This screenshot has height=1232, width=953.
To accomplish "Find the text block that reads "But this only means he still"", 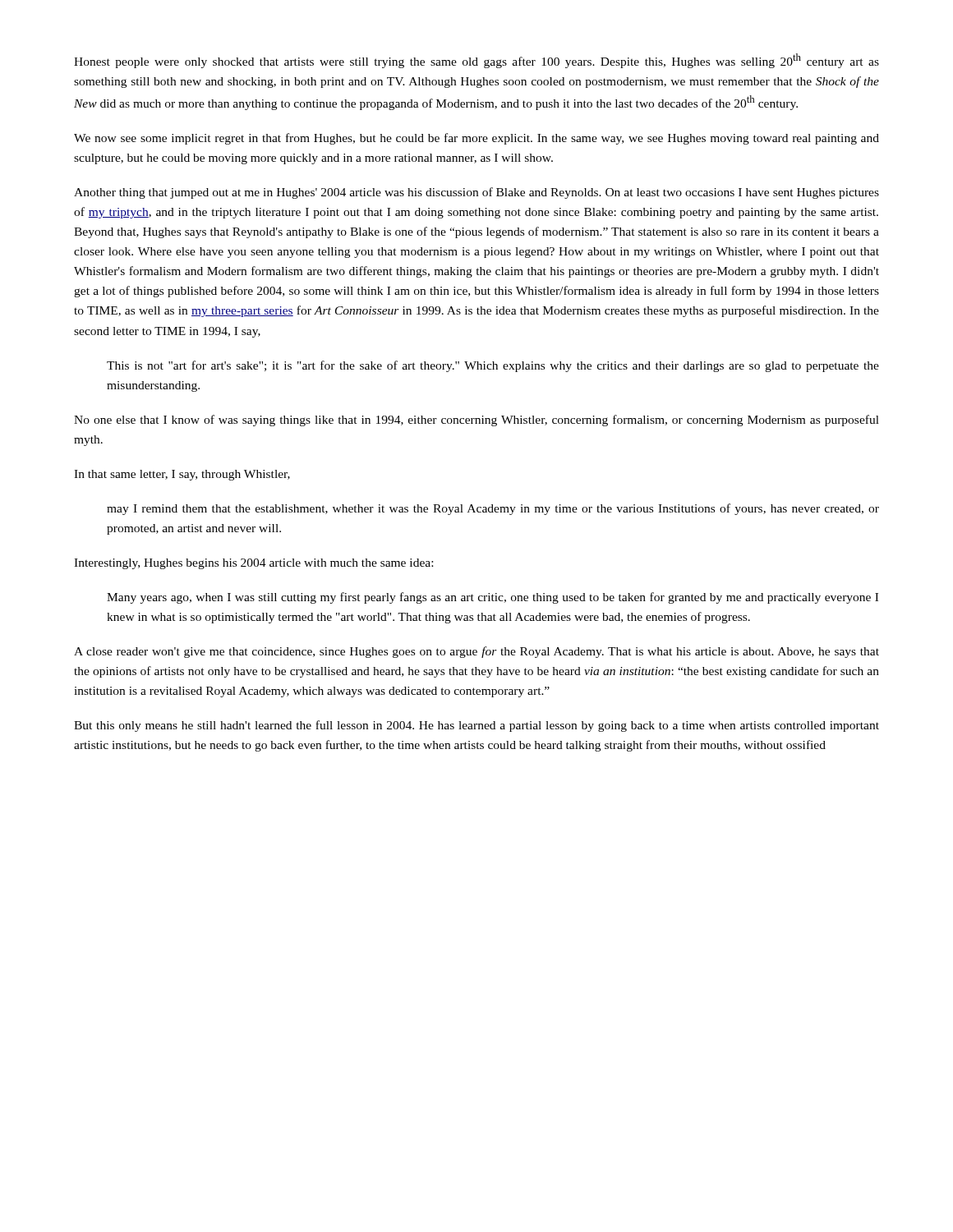I will pos(476,734).
